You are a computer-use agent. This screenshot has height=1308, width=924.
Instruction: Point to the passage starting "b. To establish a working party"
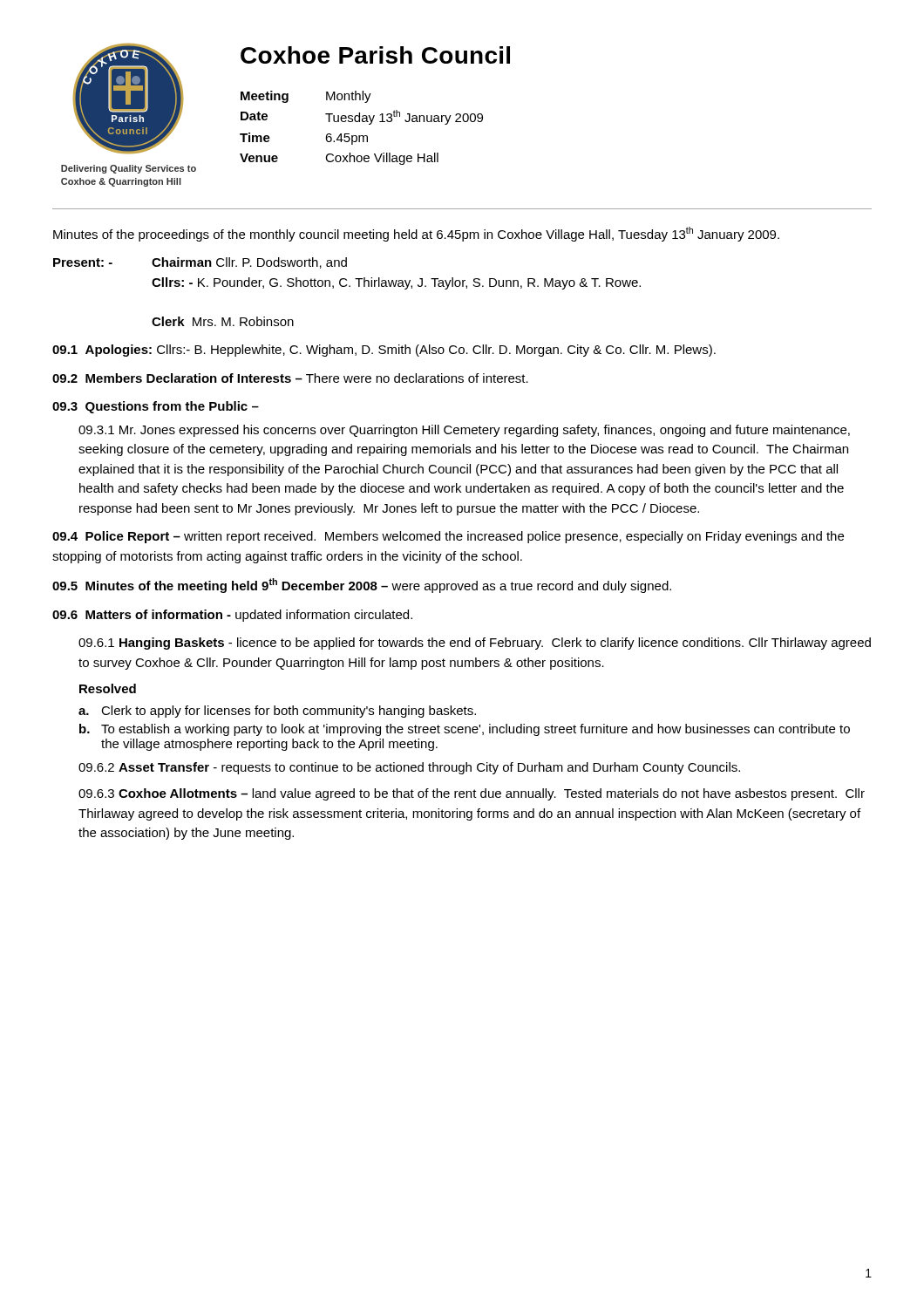[475, 736]
